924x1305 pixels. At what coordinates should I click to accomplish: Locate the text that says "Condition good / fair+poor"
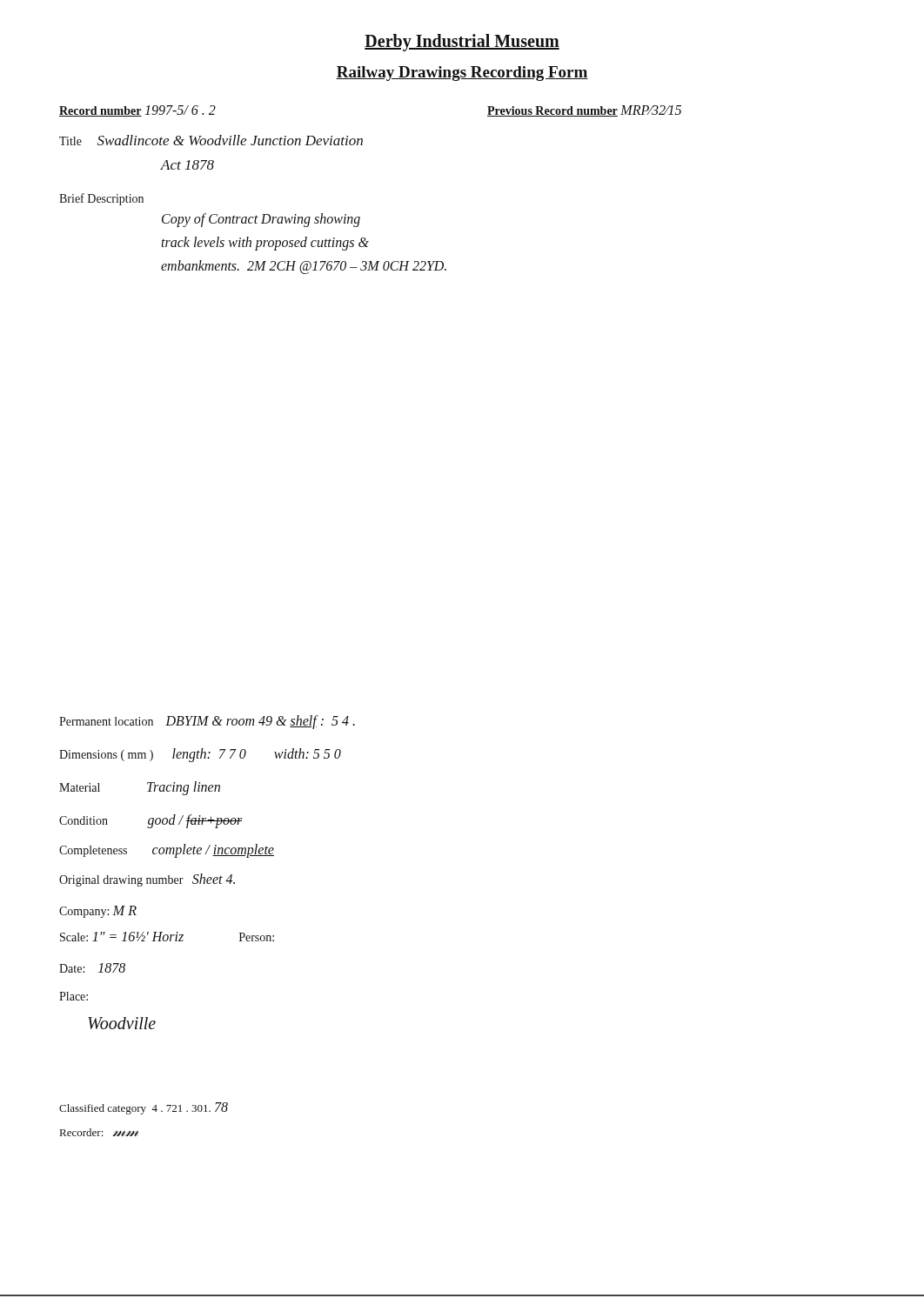point(151,820)
